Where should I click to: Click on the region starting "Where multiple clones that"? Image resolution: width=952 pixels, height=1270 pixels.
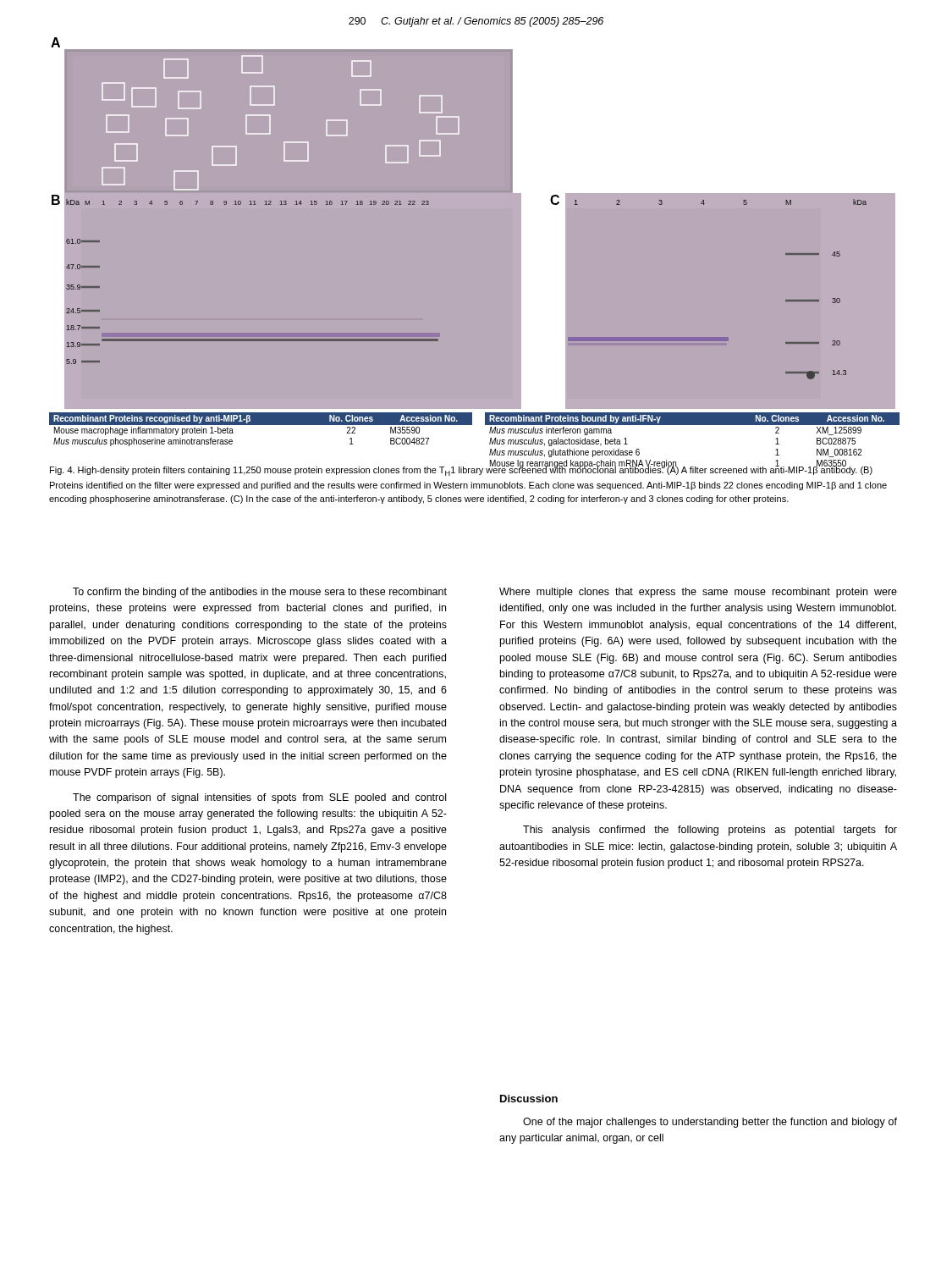click(x=698, y=728)
